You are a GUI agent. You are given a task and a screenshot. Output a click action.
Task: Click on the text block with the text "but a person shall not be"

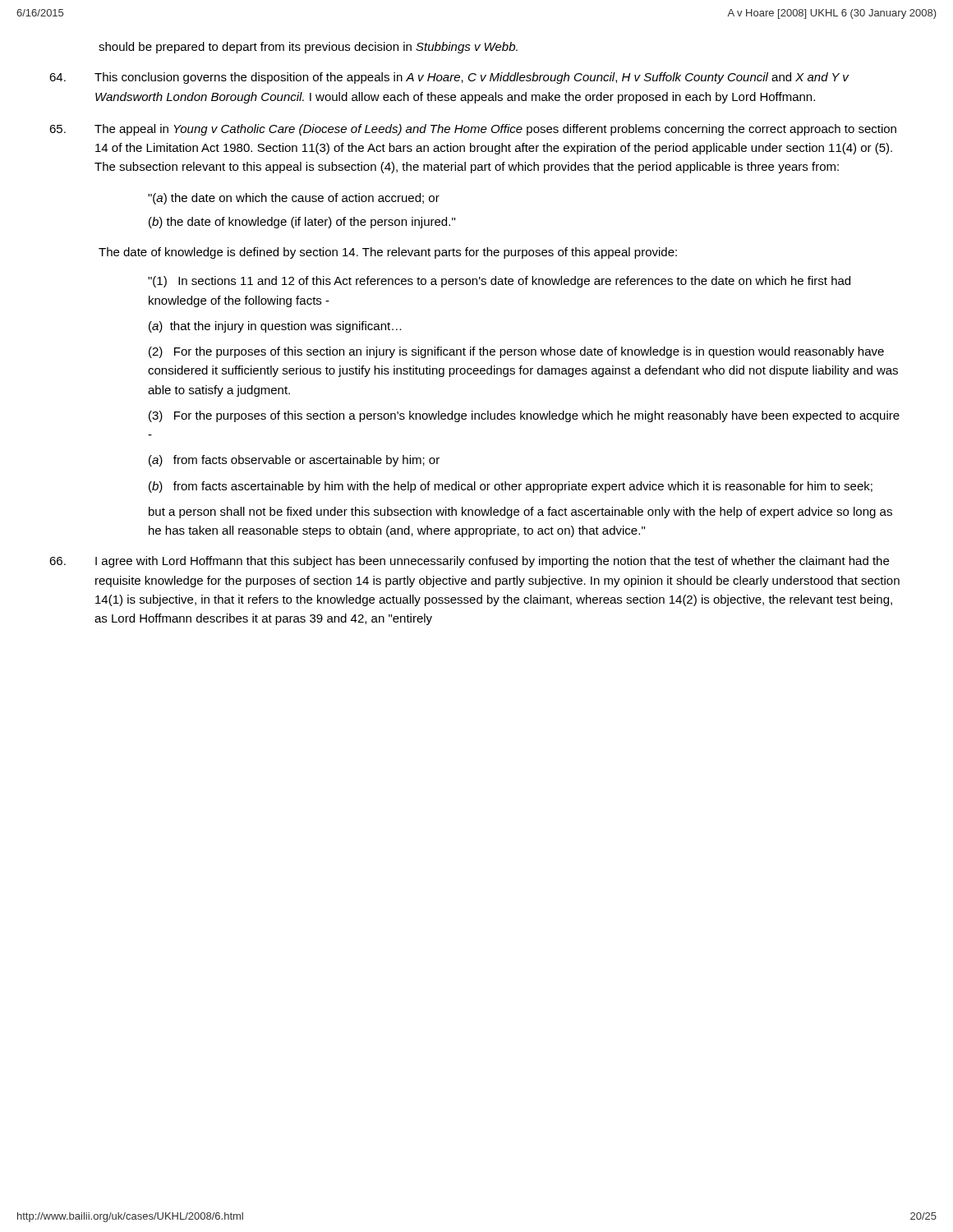[x=520, y=521]
